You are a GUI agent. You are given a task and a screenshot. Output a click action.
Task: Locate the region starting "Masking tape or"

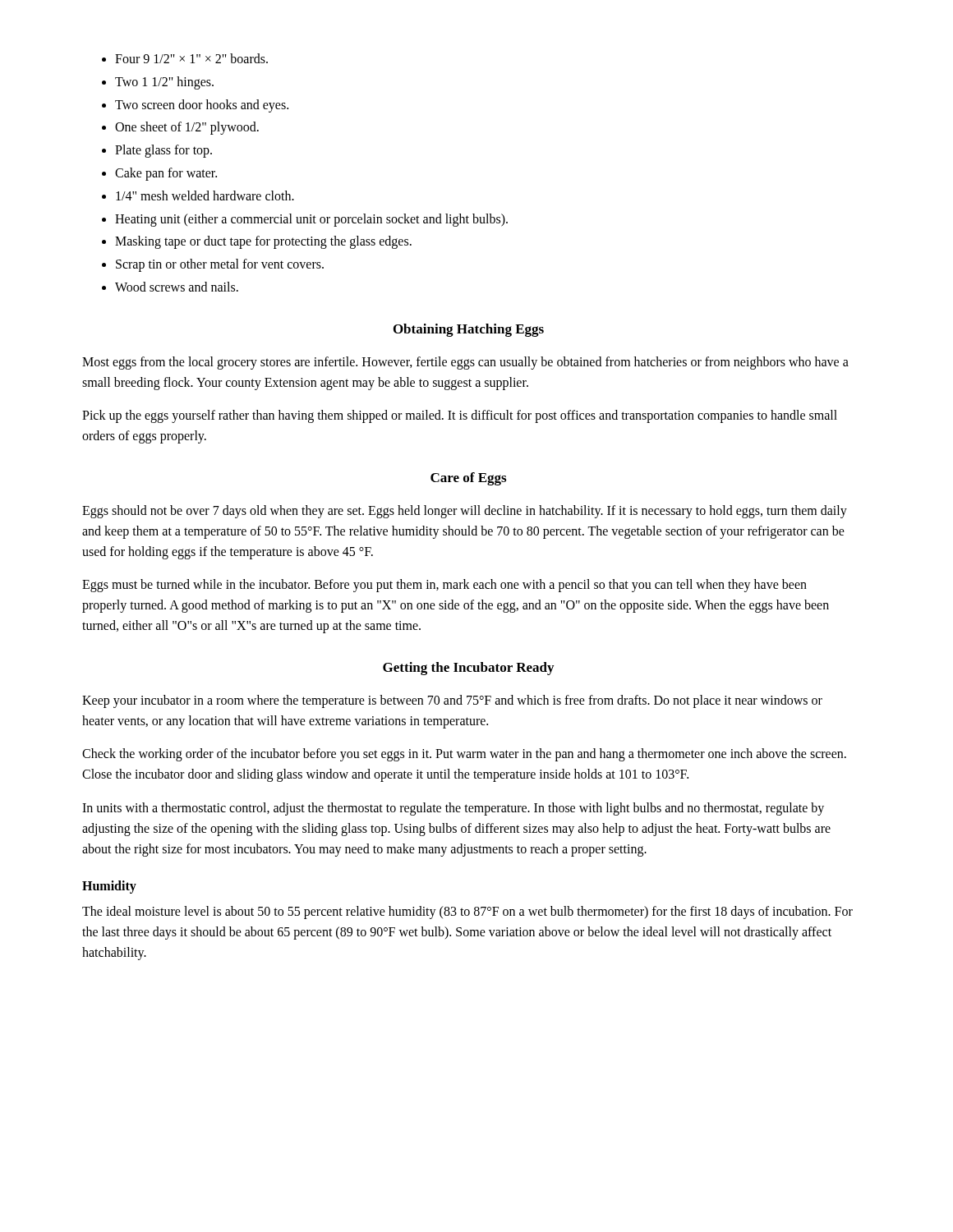(264, 241)
